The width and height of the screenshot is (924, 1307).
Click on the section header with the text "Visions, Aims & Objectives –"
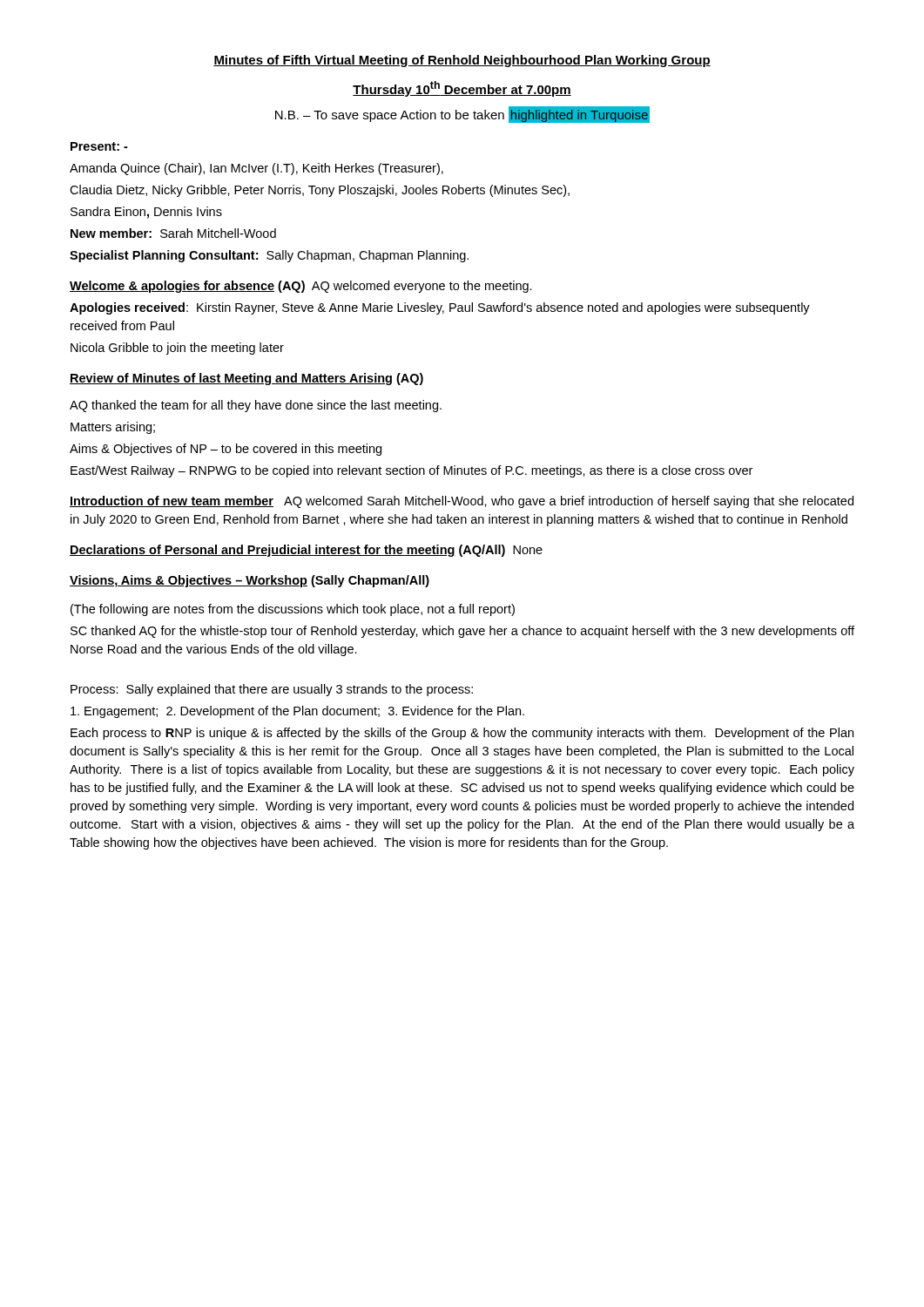point(250,581)
